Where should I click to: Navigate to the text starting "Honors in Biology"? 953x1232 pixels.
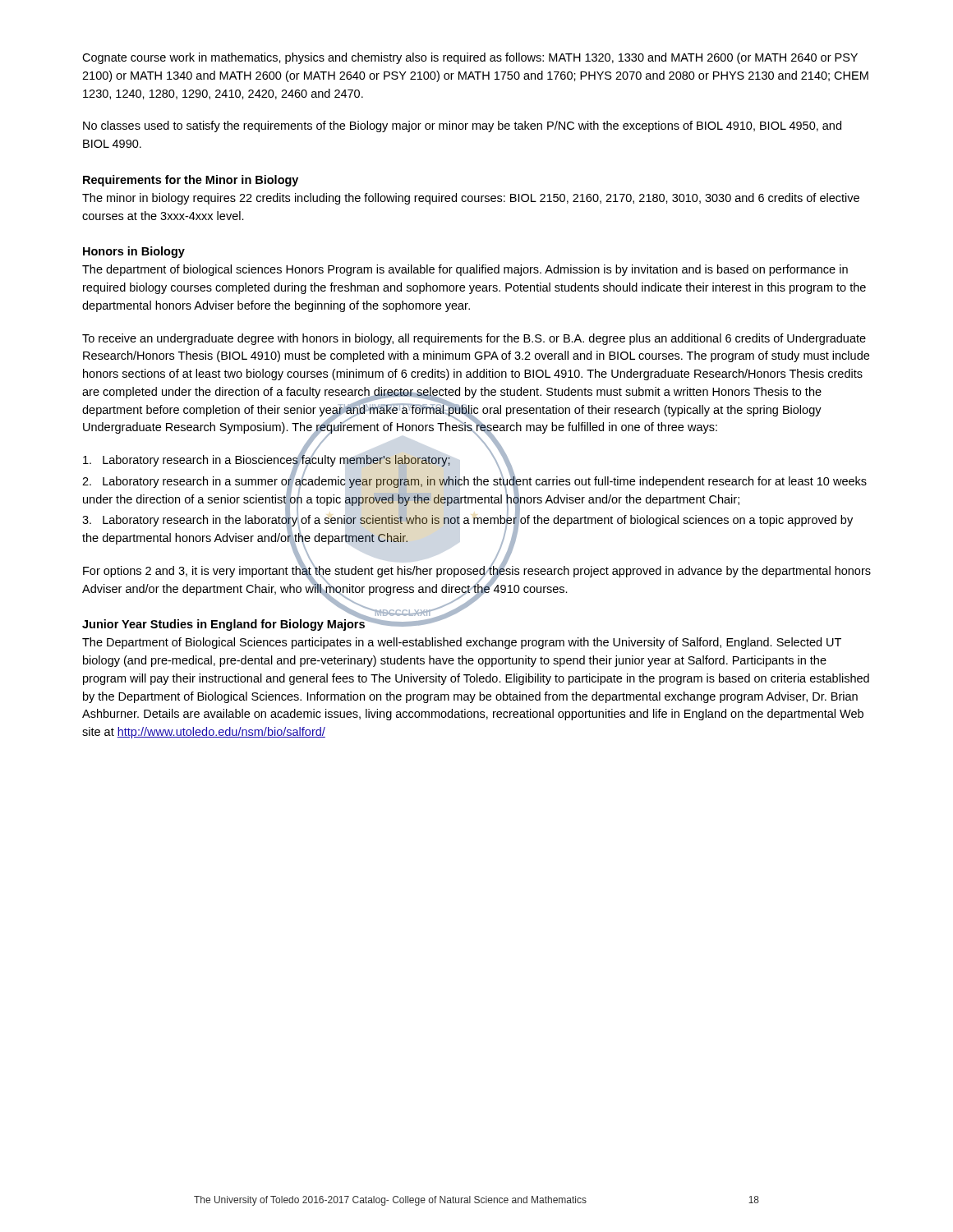click(133, 252)
